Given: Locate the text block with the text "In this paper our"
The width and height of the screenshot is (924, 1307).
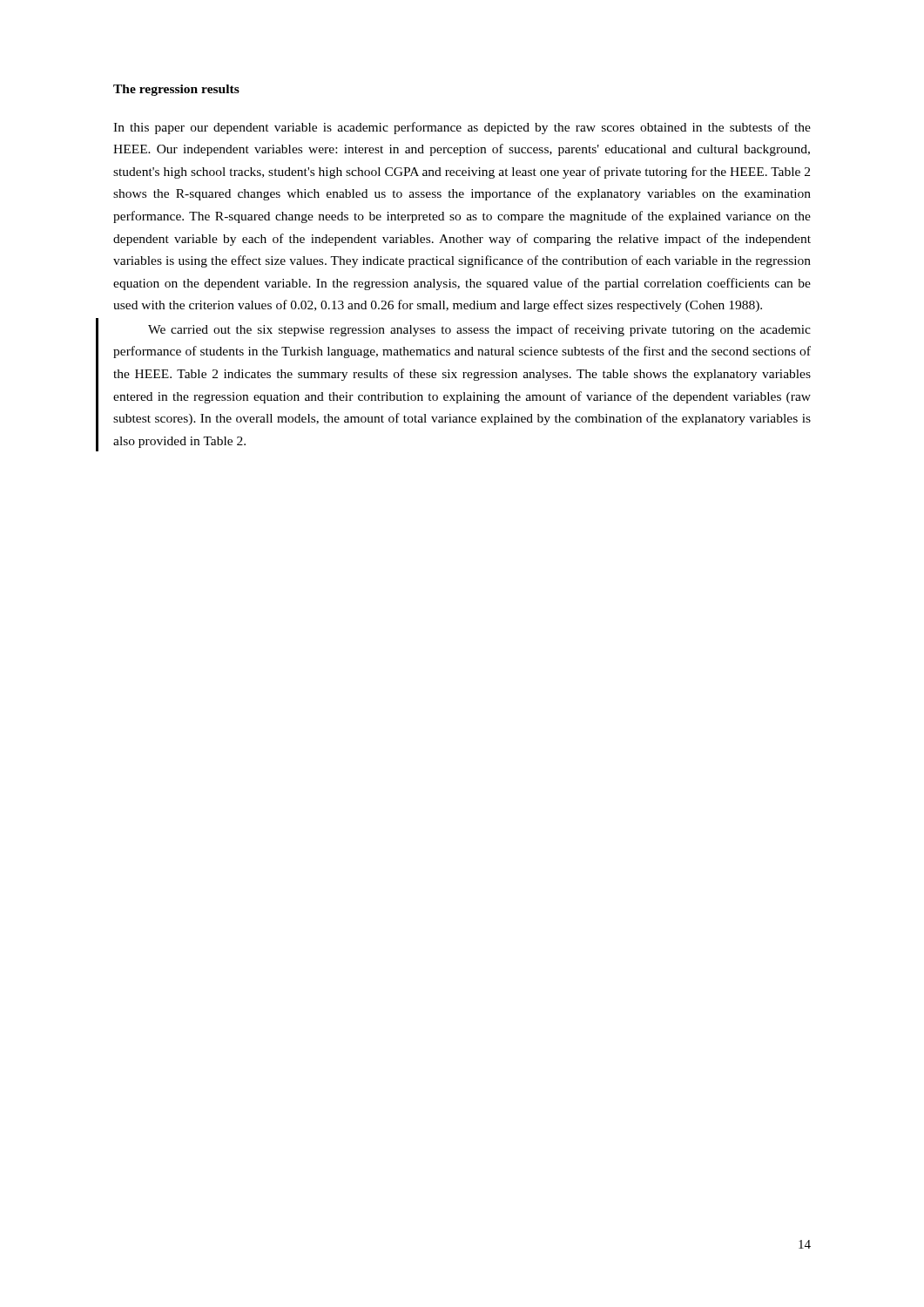Looking at the screenshot, I should (x=462, y=216).
